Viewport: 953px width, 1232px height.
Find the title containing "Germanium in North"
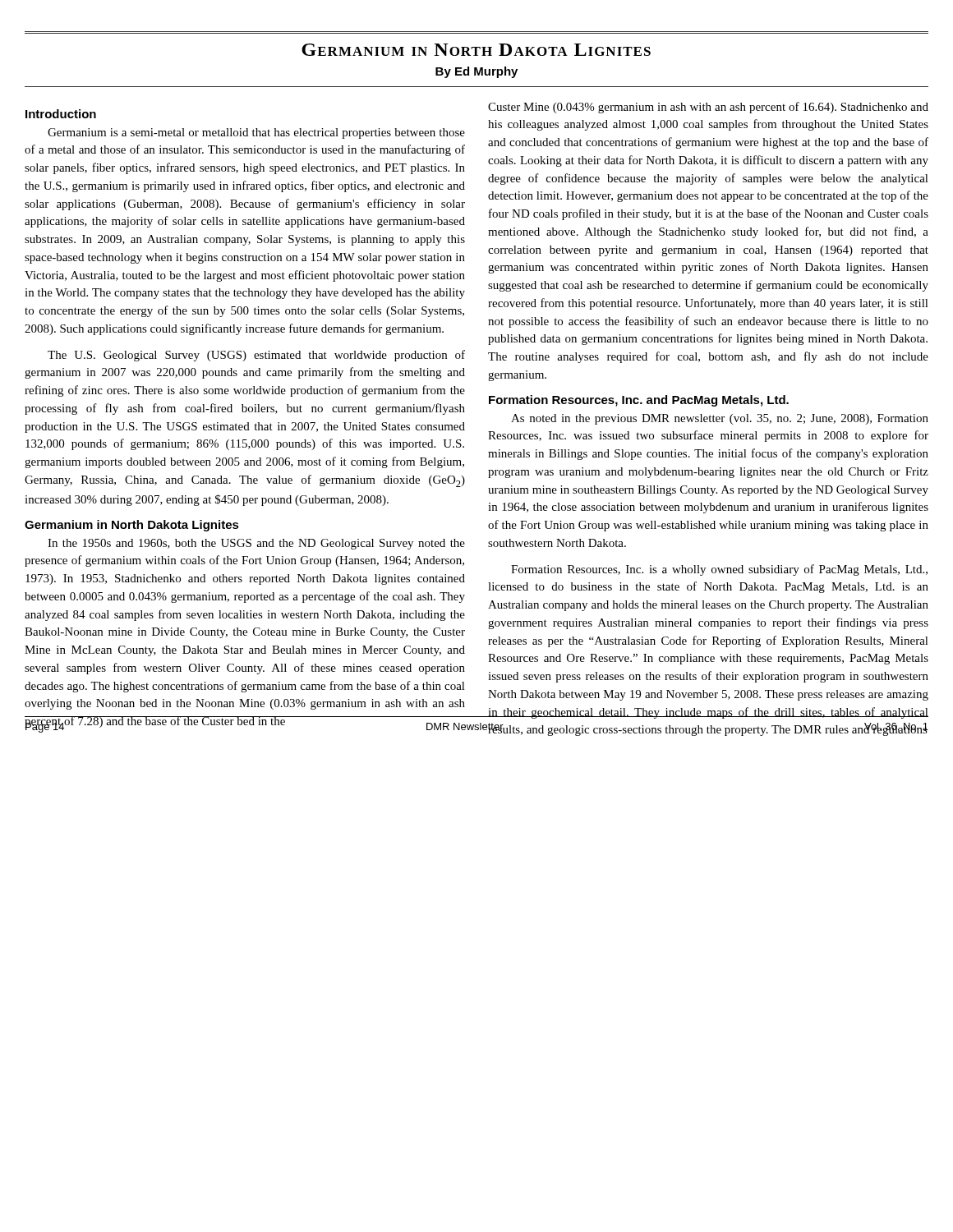tap(476, 49)
